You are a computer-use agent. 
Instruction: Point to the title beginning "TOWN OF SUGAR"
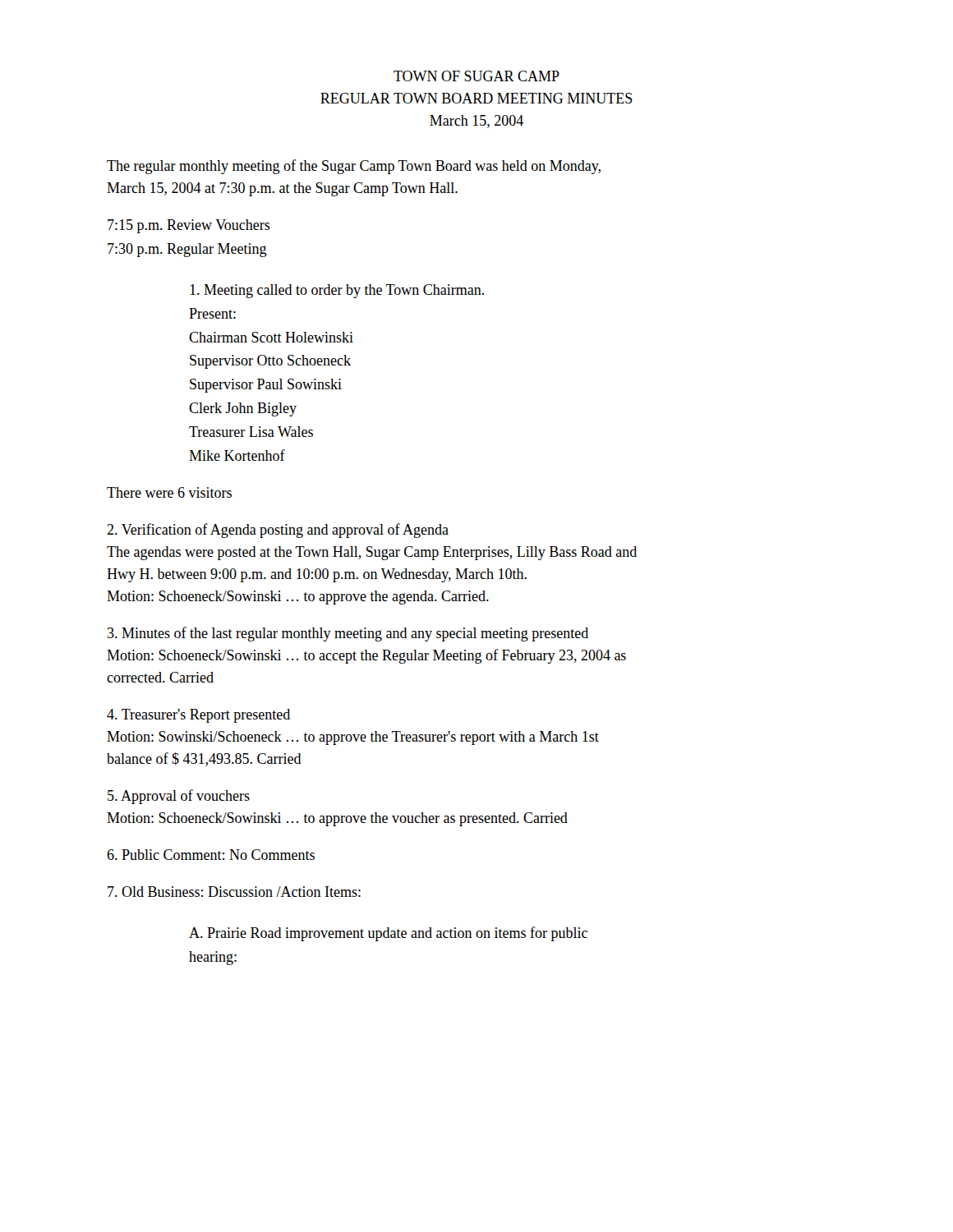[476, 99]
